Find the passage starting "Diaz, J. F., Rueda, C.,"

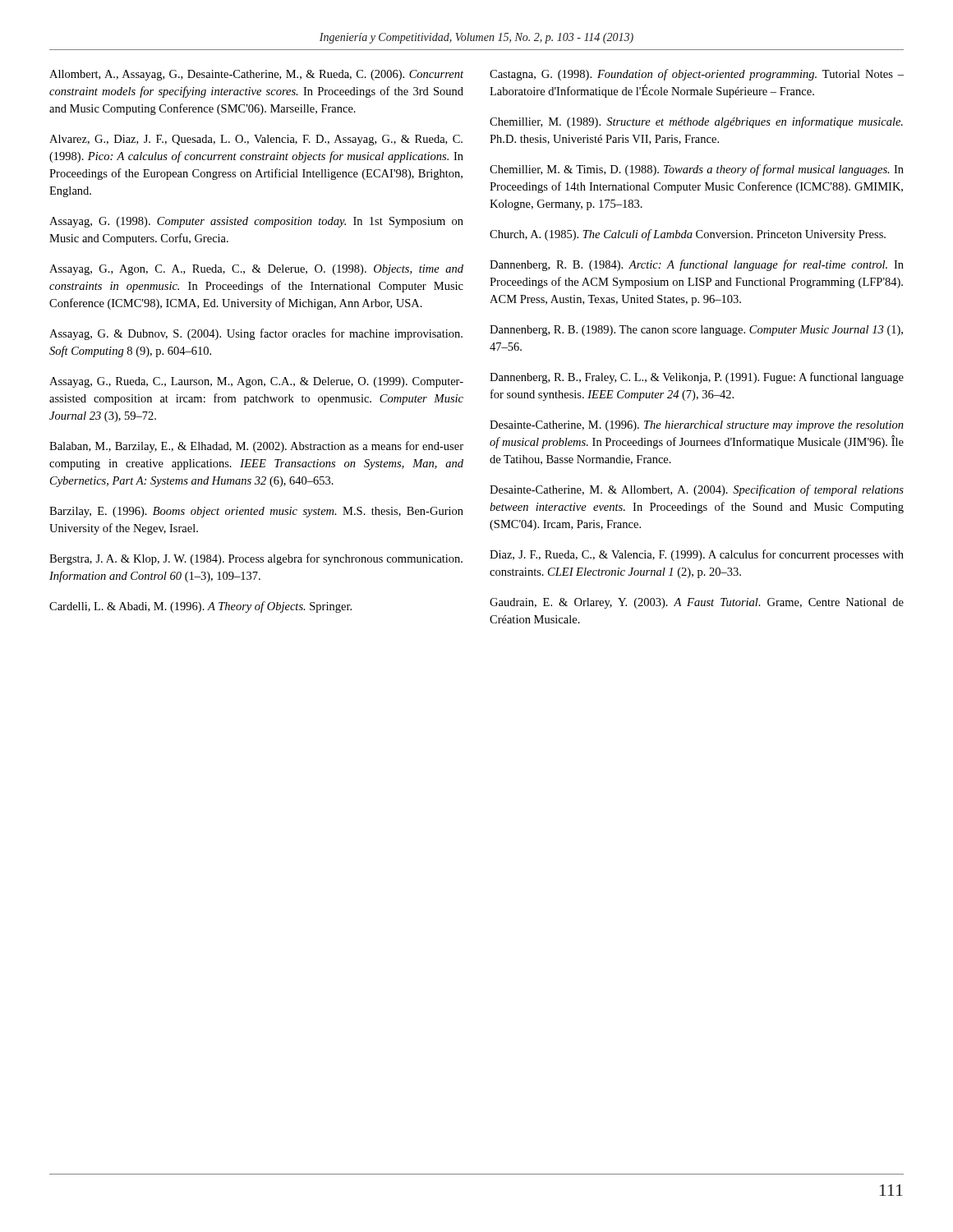pyautogui.click(x=697, y=564)
